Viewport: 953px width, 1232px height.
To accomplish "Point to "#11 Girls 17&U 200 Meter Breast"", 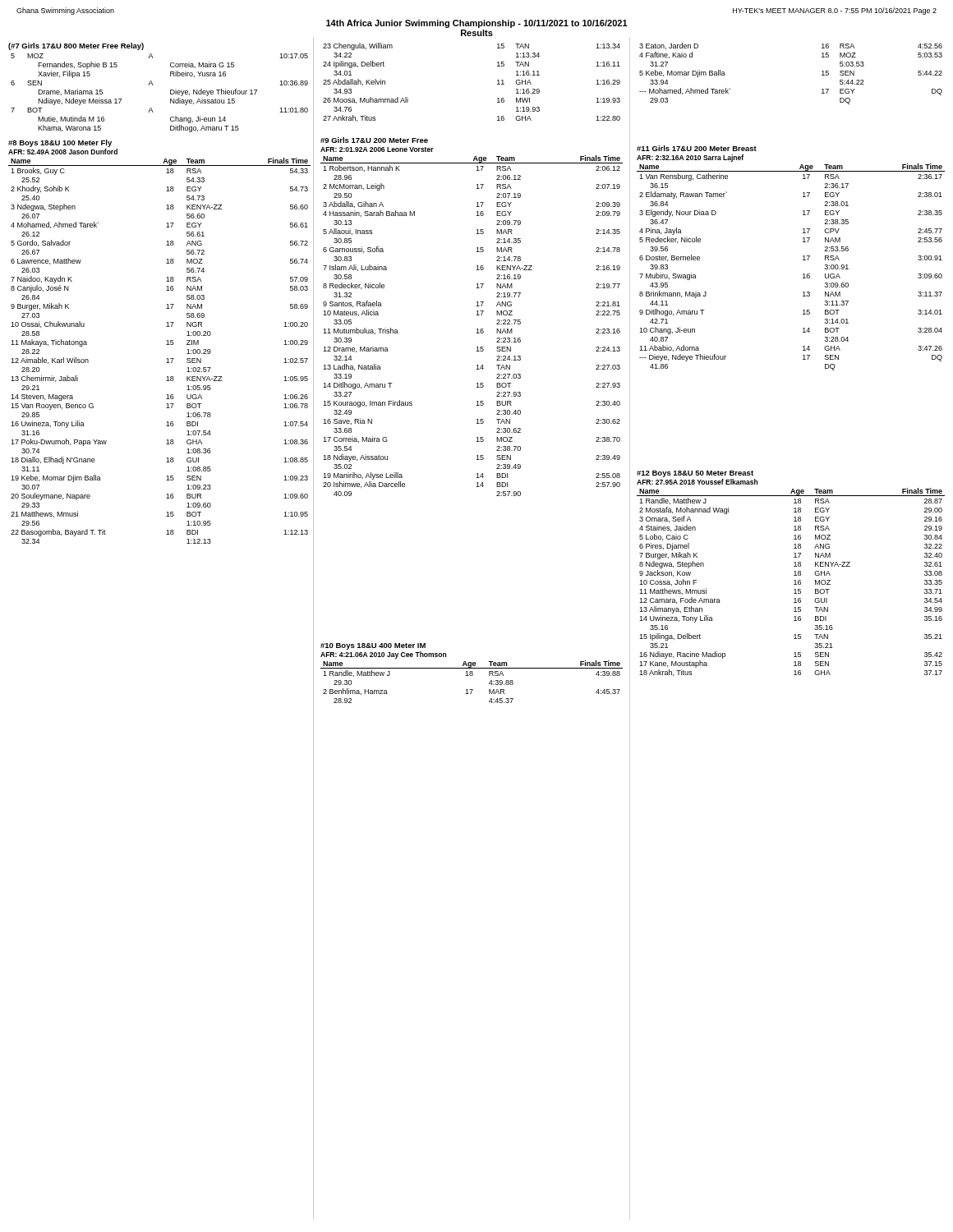I will pyautogui.click(x=697, y=148).
